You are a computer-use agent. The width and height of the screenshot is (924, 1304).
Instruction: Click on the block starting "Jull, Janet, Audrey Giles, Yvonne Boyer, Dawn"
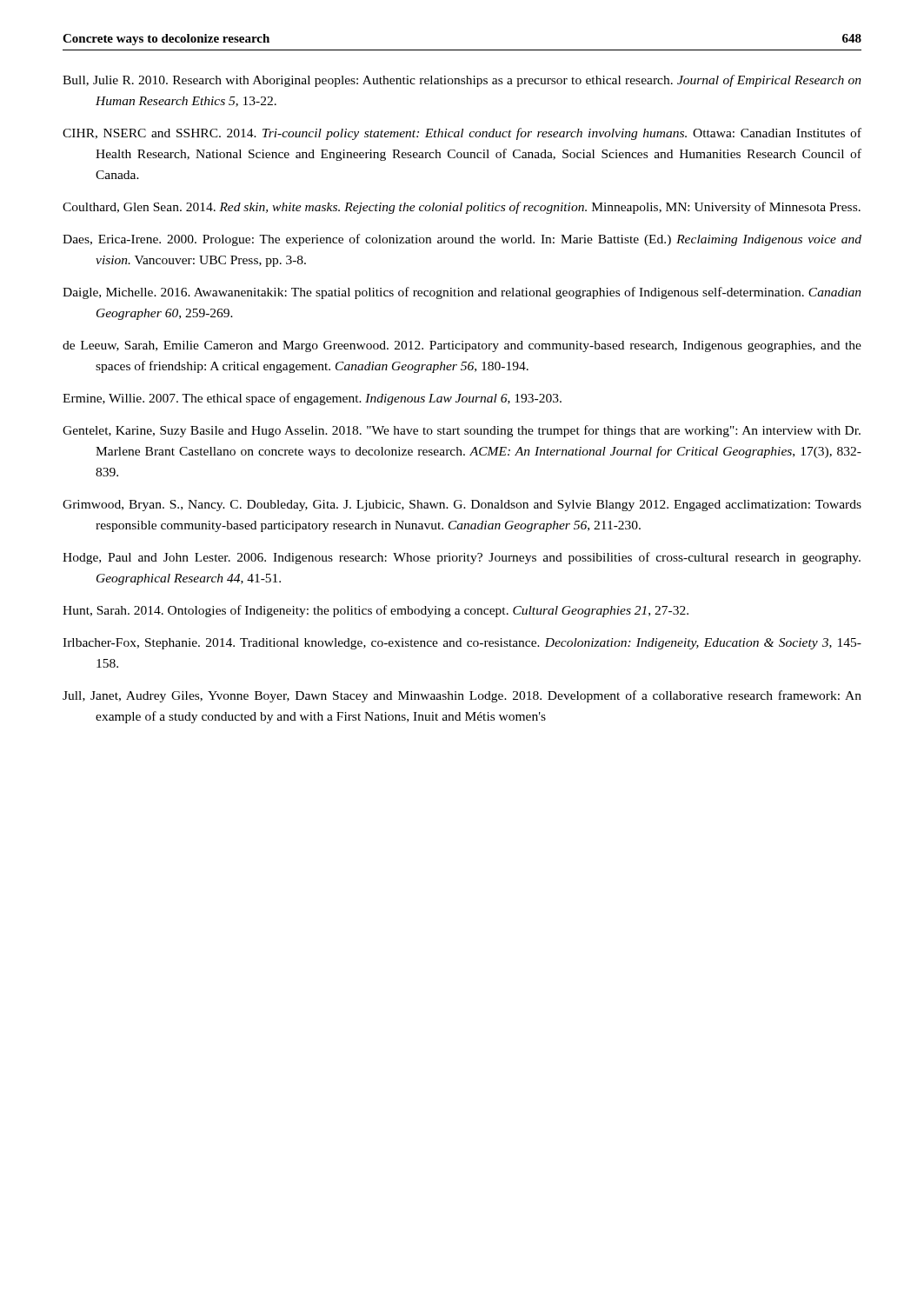click(x=462, y=706)
